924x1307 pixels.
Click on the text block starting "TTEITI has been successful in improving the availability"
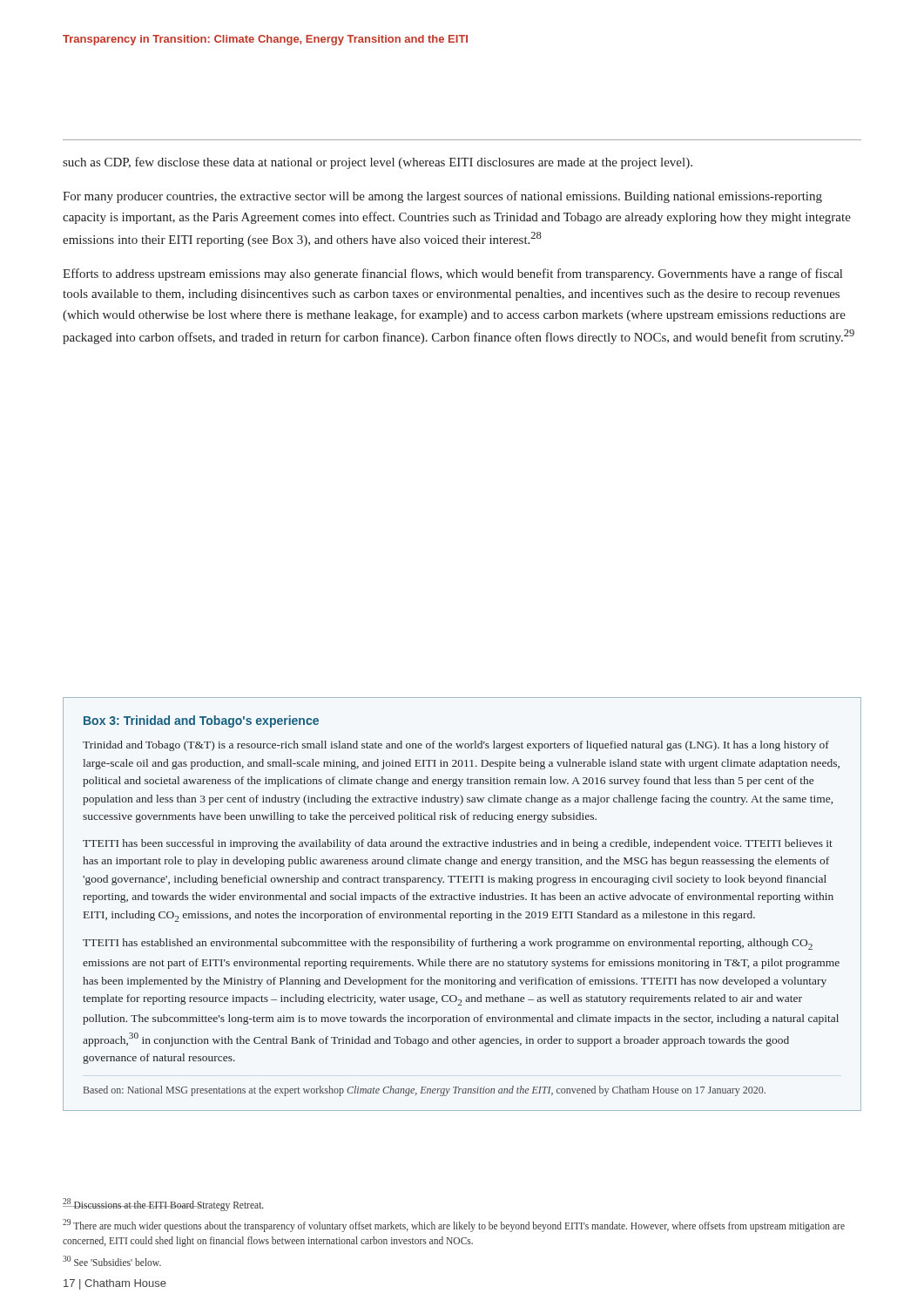(x=458, y=880)
